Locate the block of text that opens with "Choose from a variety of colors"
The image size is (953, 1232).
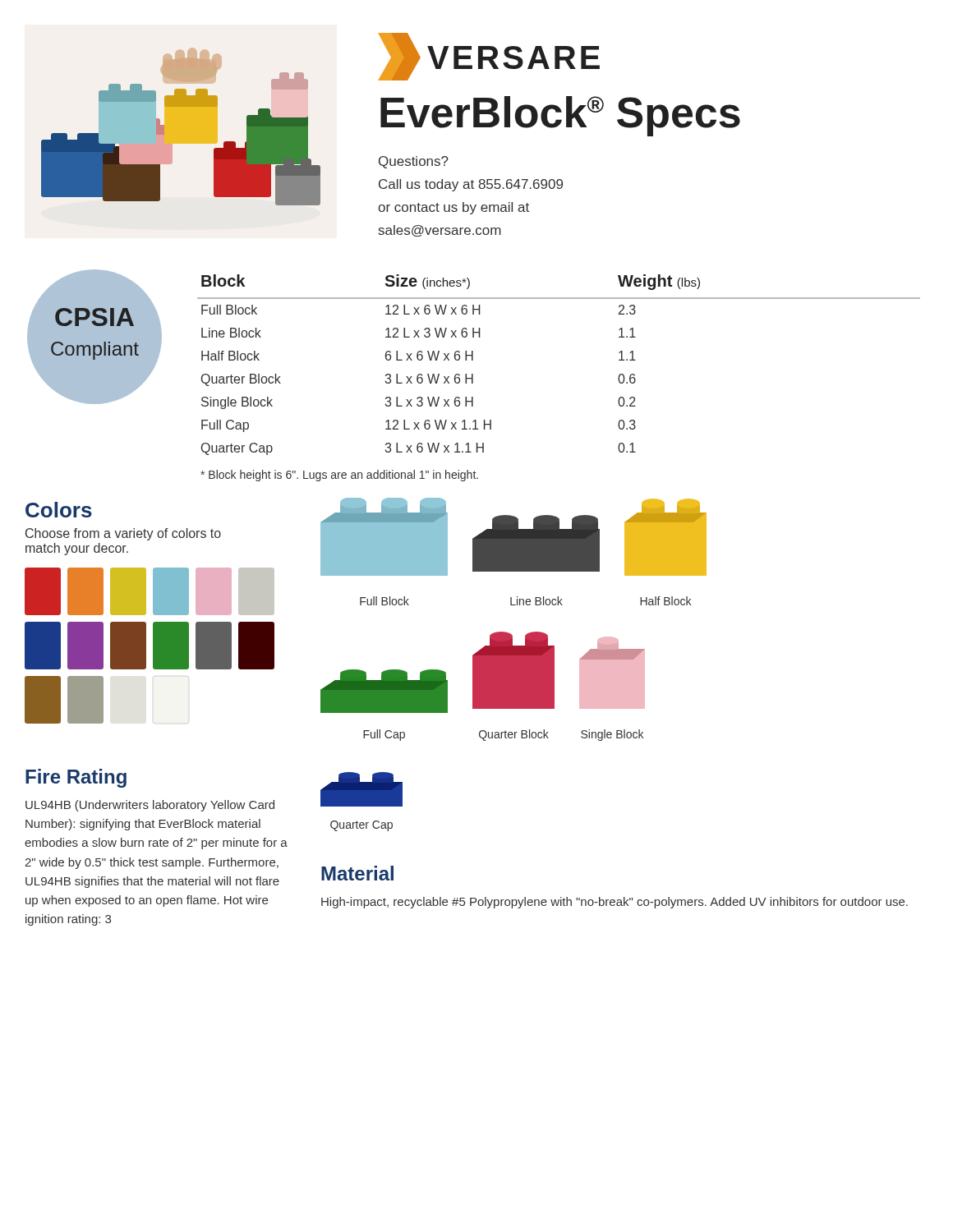click(123, 541)
